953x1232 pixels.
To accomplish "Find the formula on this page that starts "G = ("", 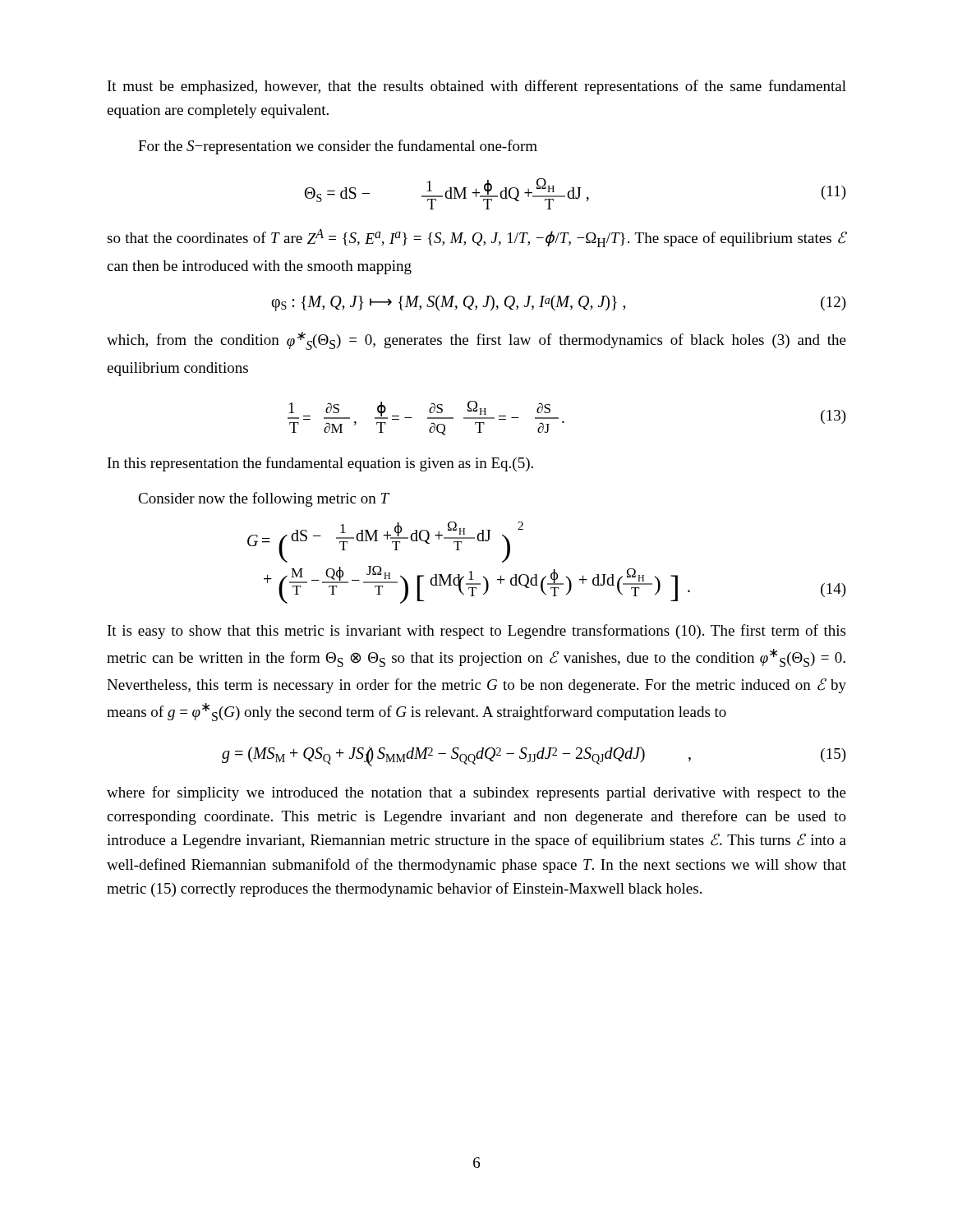I will (476, 560).
